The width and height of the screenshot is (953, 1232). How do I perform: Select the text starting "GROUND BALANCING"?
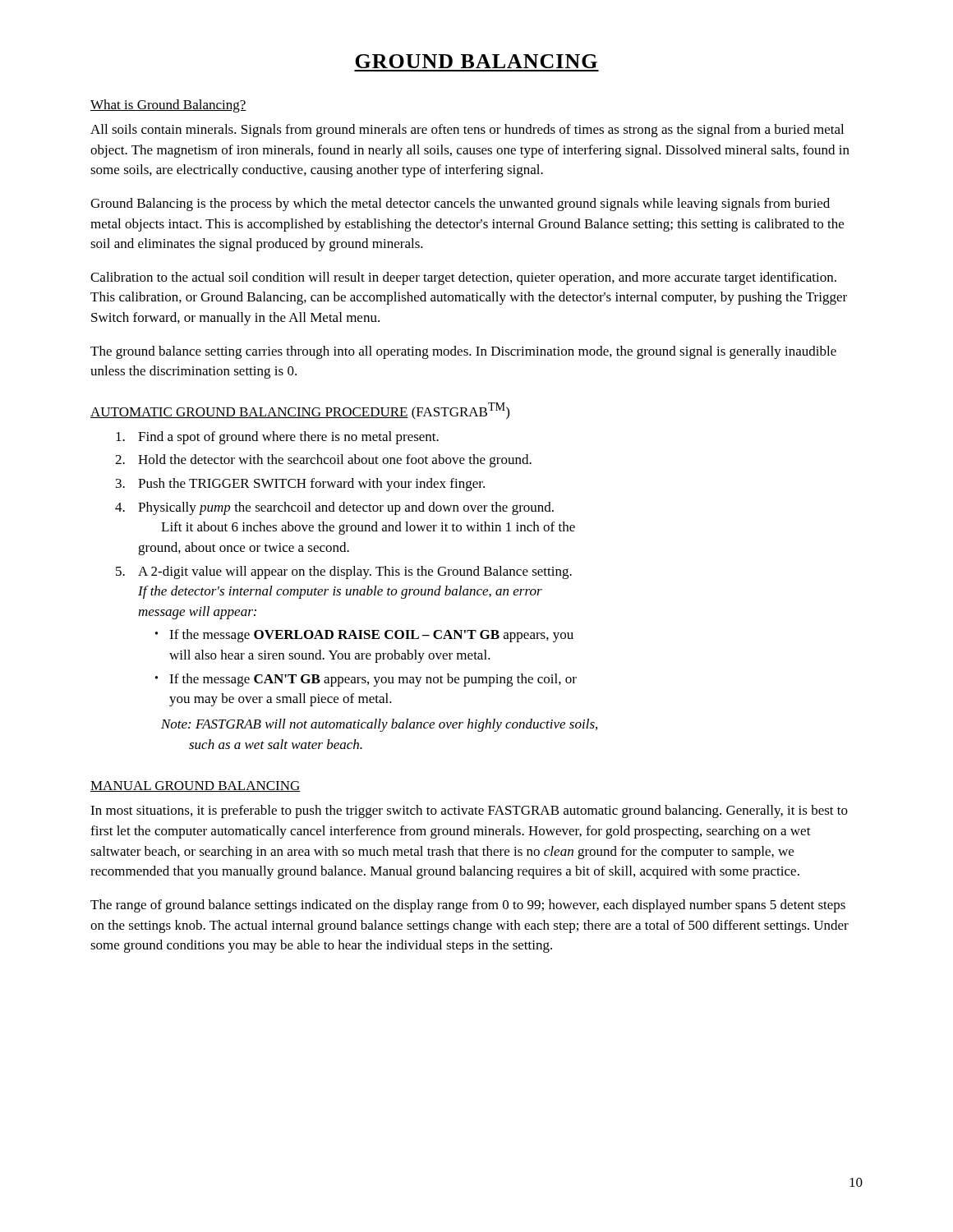[x=476, y=62]
